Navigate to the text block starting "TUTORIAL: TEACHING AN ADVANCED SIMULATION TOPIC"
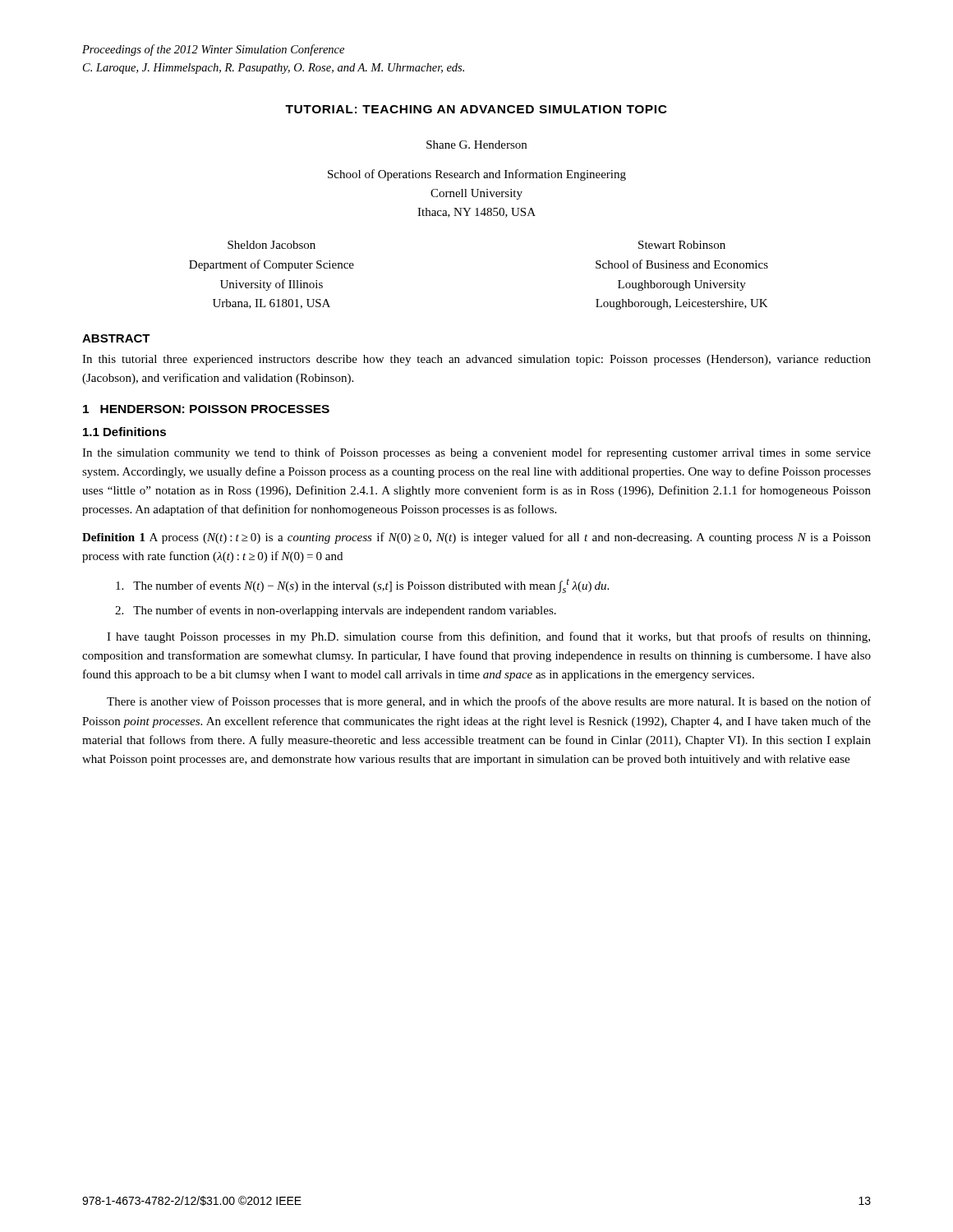 coord(476,108)
